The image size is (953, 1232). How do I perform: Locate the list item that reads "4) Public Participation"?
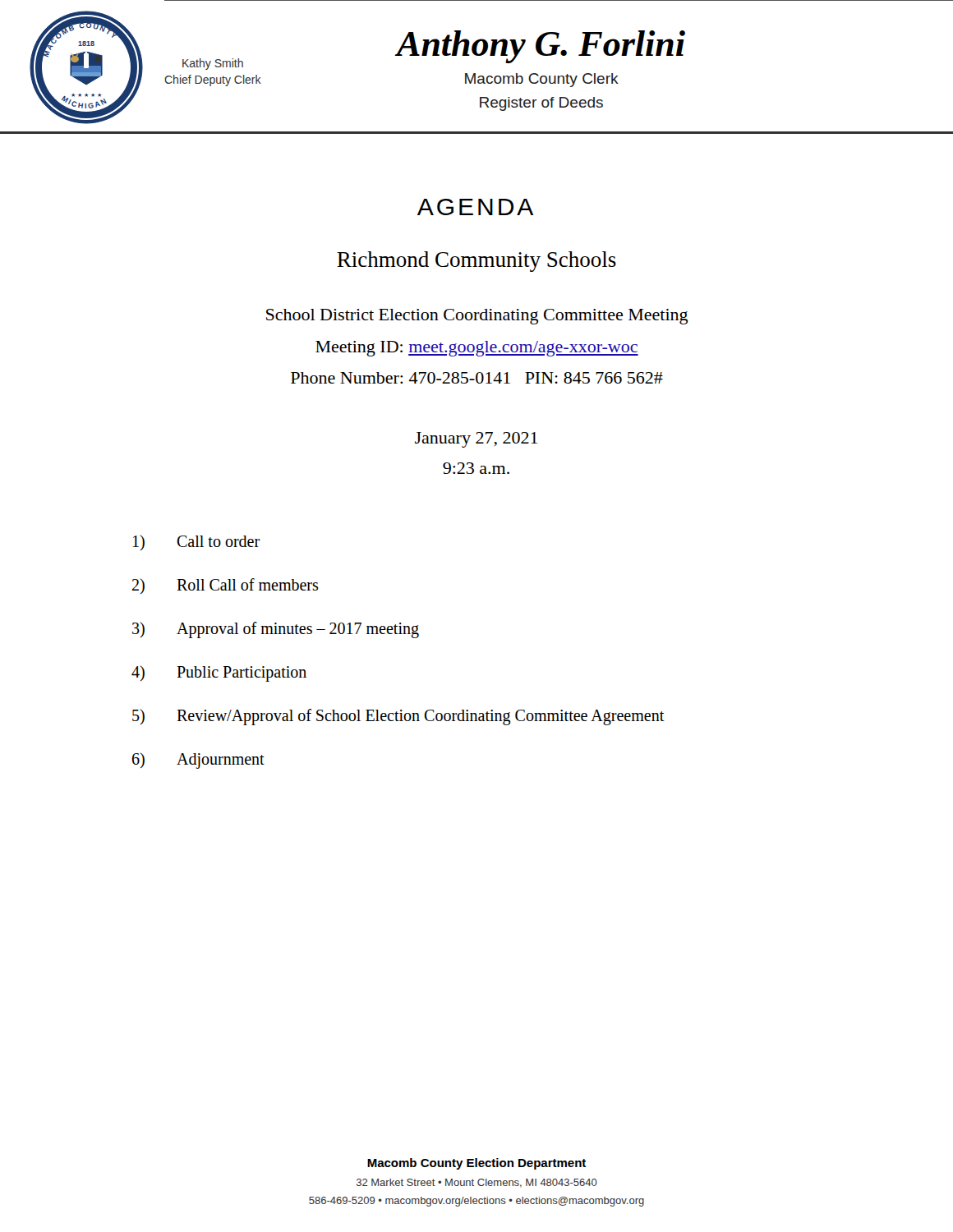click(x=219, y=672)
